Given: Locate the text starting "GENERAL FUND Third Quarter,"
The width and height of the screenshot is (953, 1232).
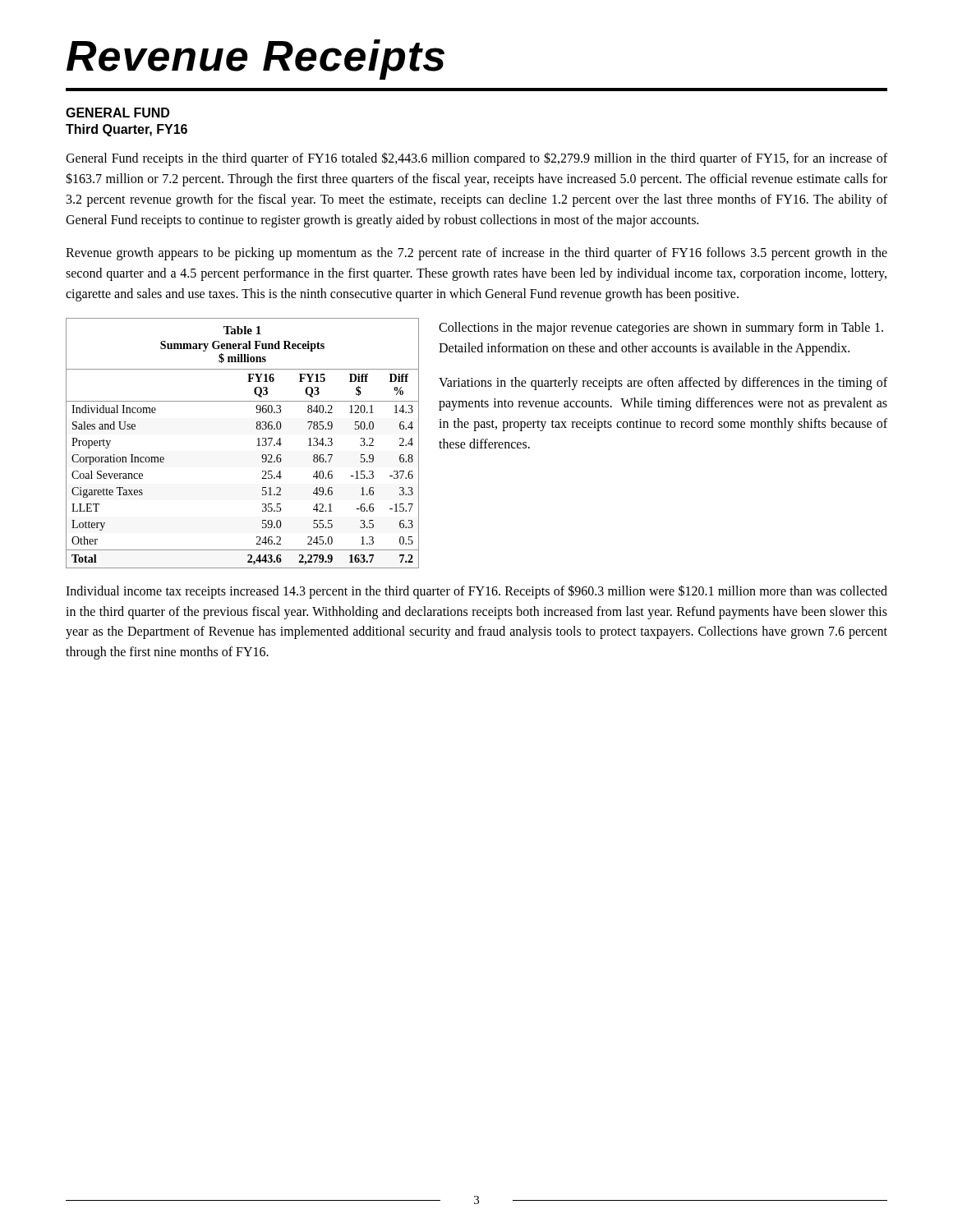Looking at the screenshot, I should click(x=117, y=113).
